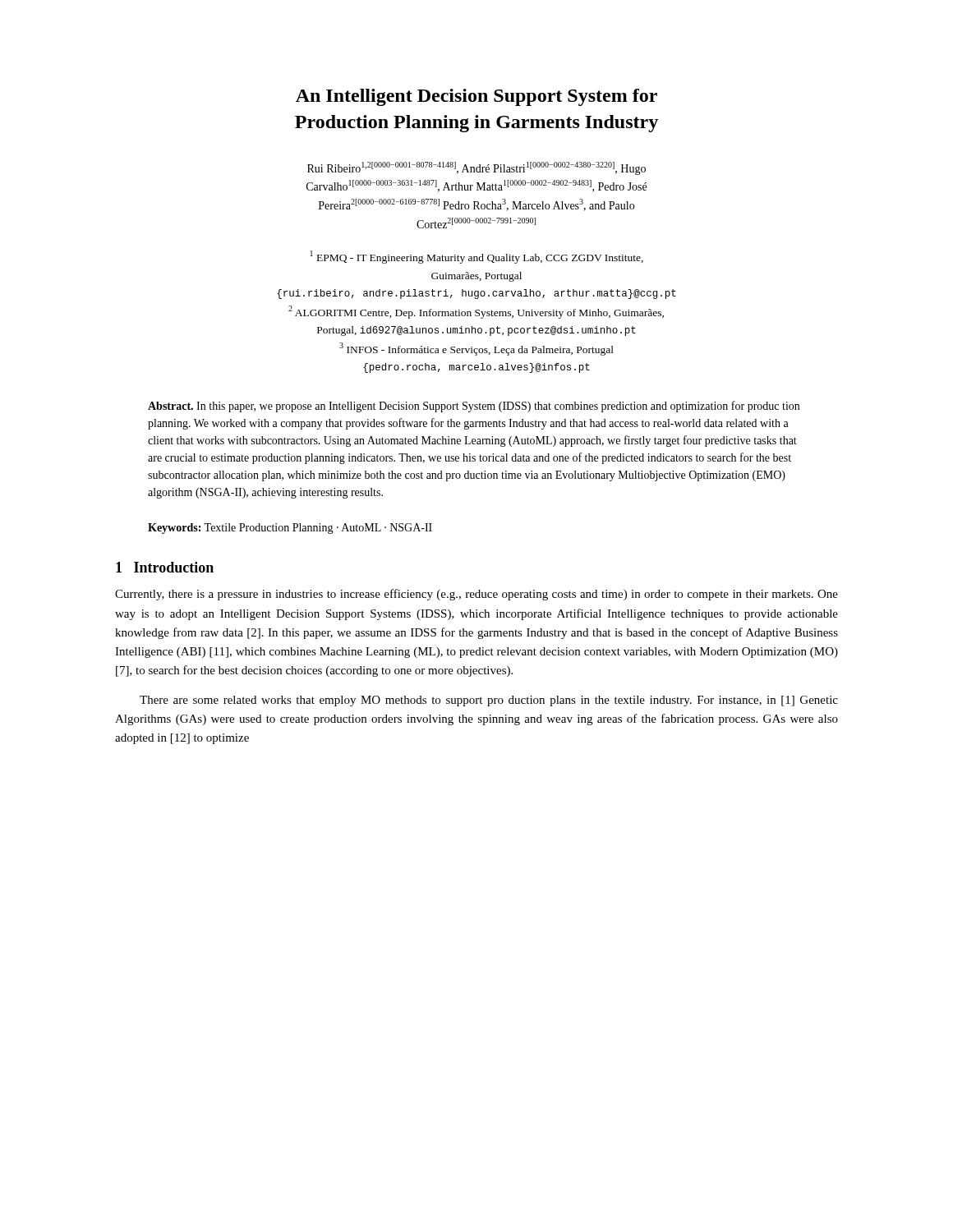Find the text block with the text "Currently, there is"
The height and width of the screenshot is (1232, 953).
[476, 666]
